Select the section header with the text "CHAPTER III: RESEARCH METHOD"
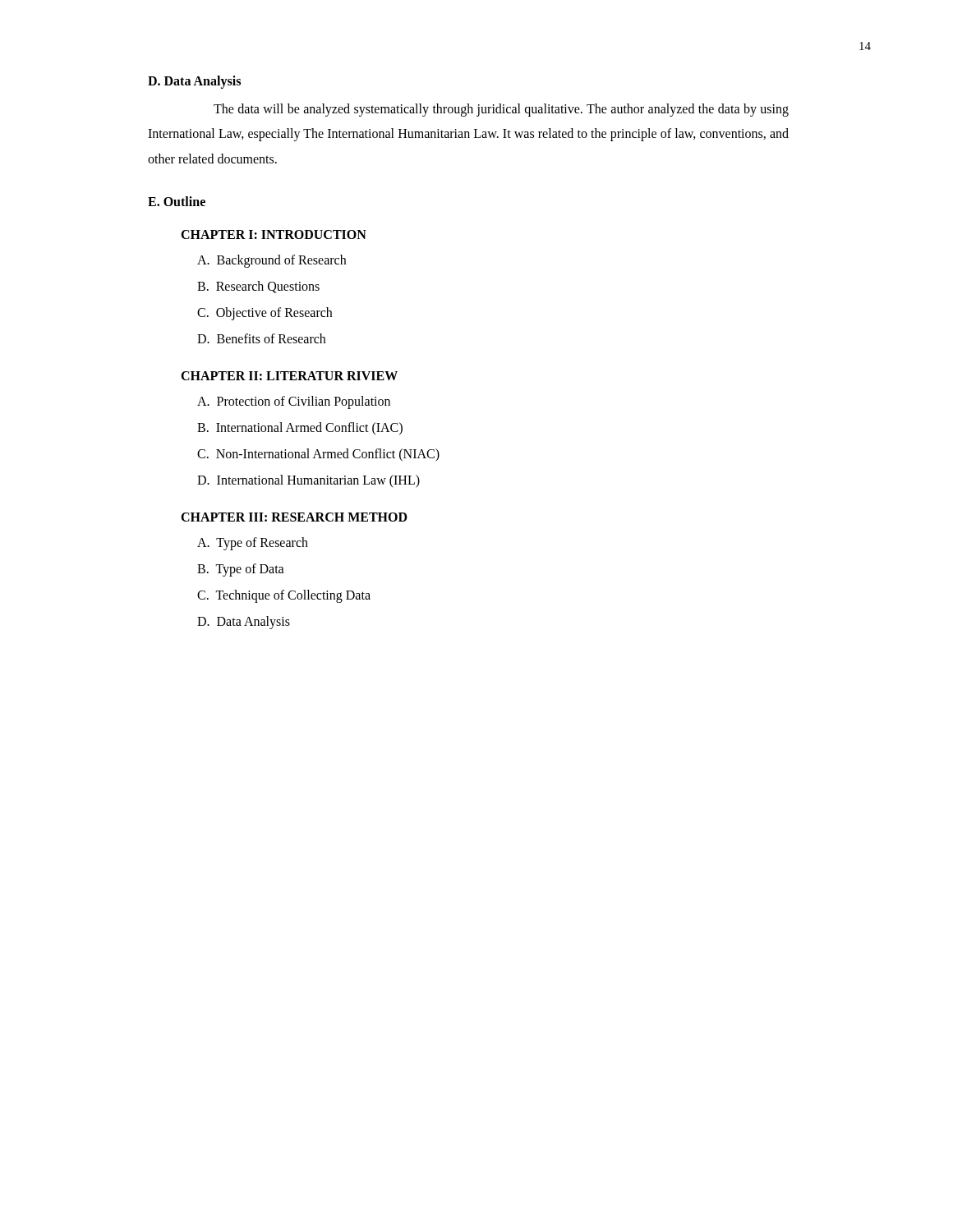Viewport: 953px width, 1232px height. click(294, 517)
